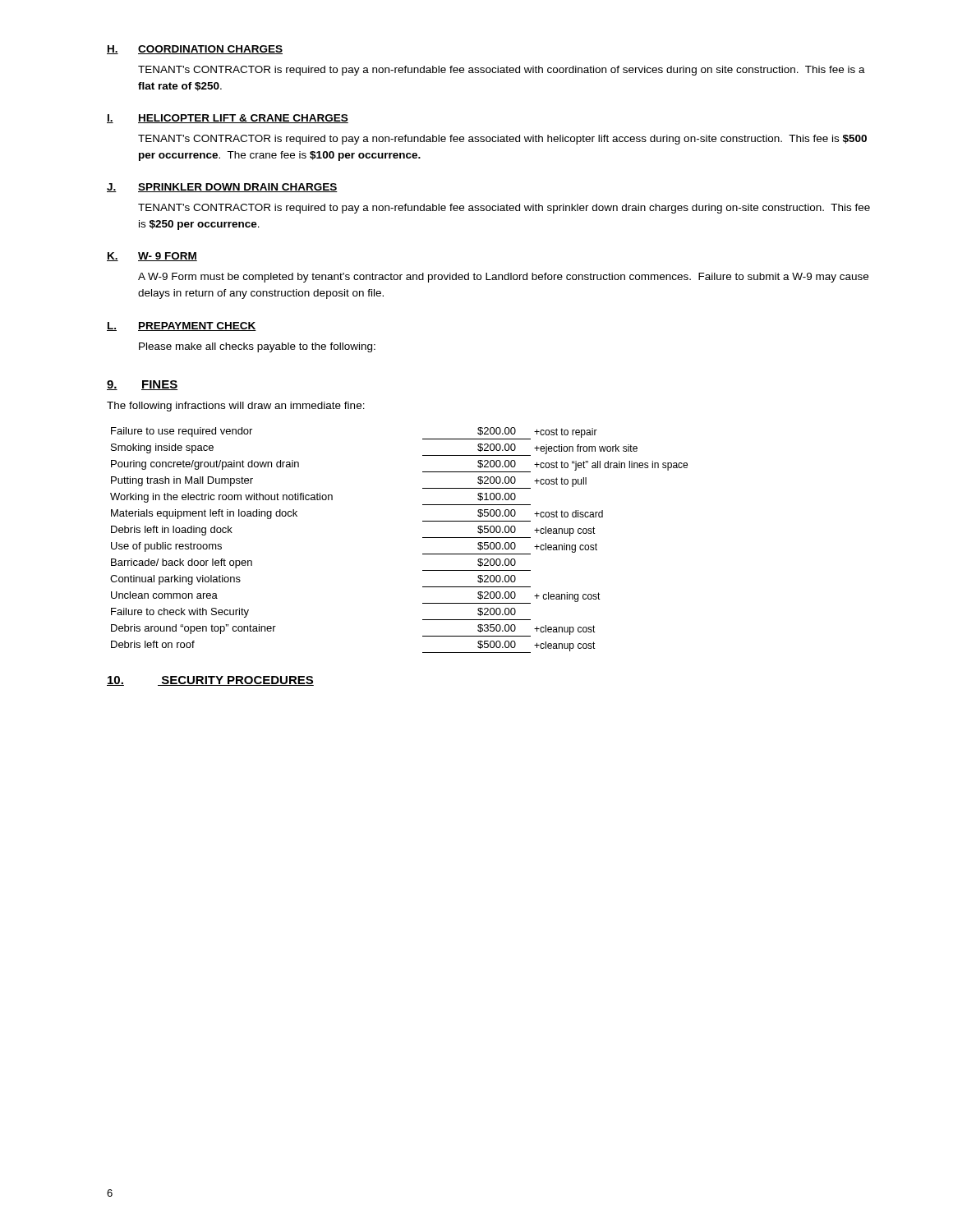
Task: Locate the element starting "J. SPRINKLER DOWN DRAIN CHARGES"
Action: coord(222,187)
